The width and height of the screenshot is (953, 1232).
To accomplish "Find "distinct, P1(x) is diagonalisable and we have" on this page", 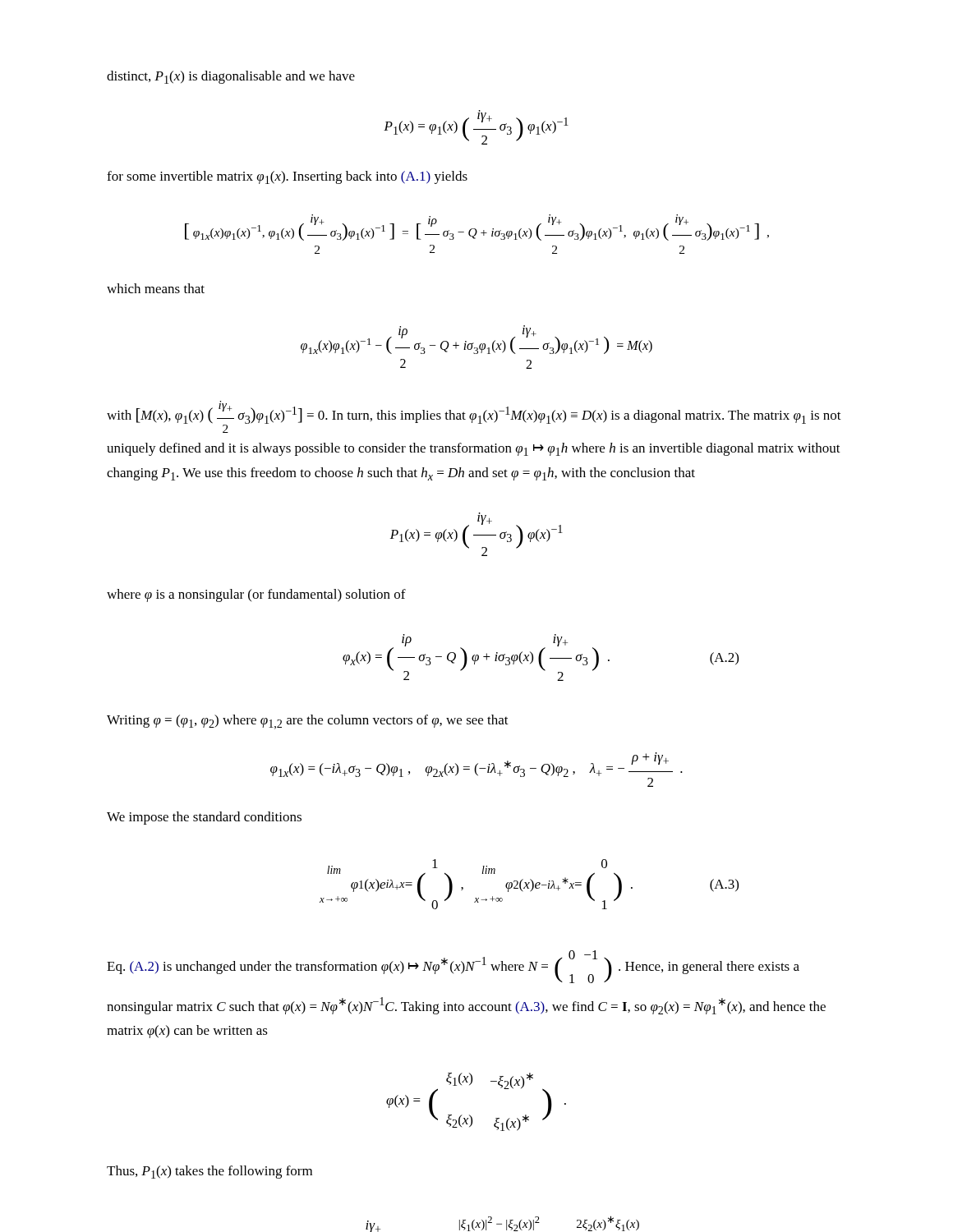I will pyautogui.click(x=231, y=77).
